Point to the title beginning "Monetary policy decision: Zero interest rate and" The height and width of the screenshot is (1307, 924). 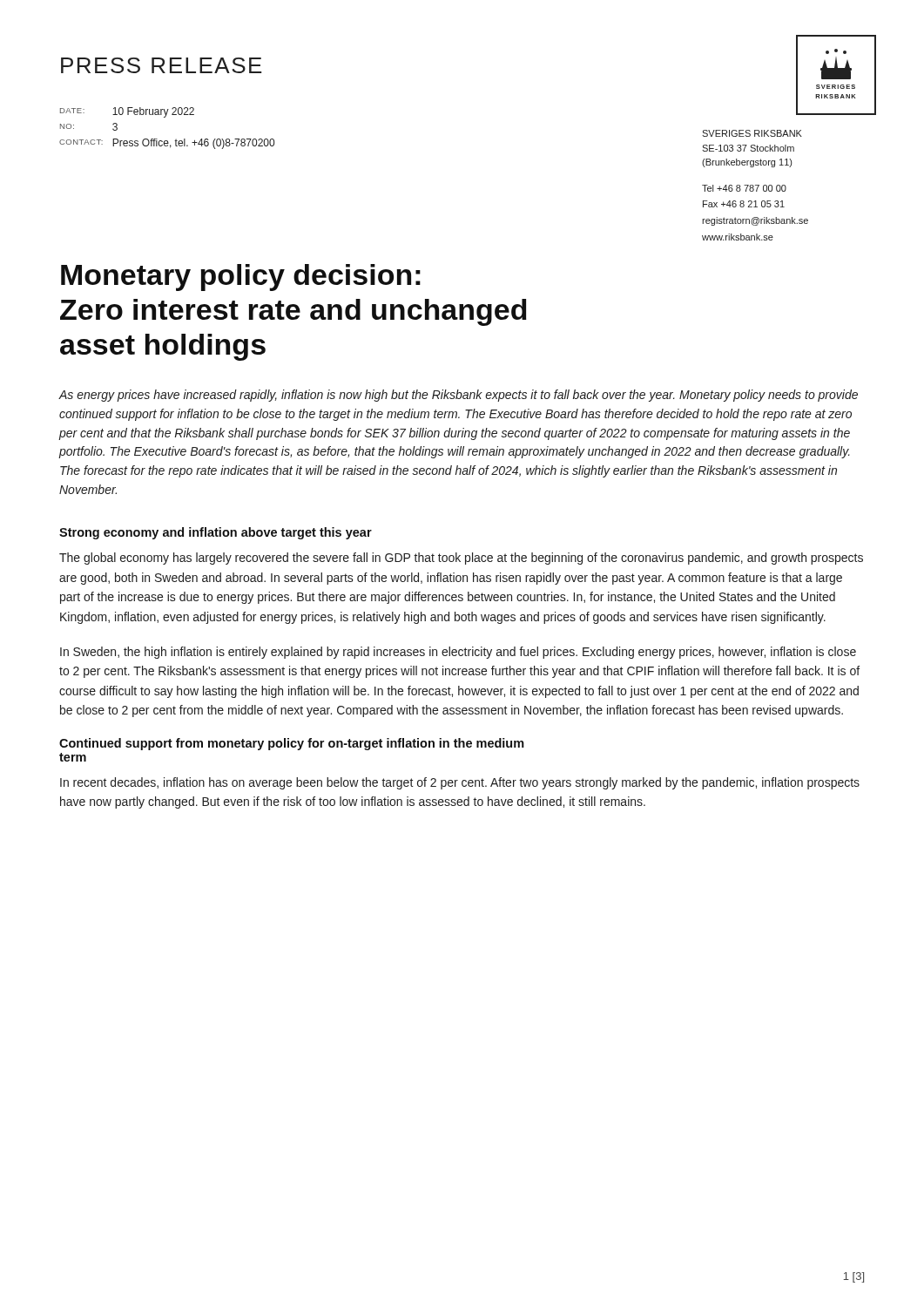click(x=294, y=309)
